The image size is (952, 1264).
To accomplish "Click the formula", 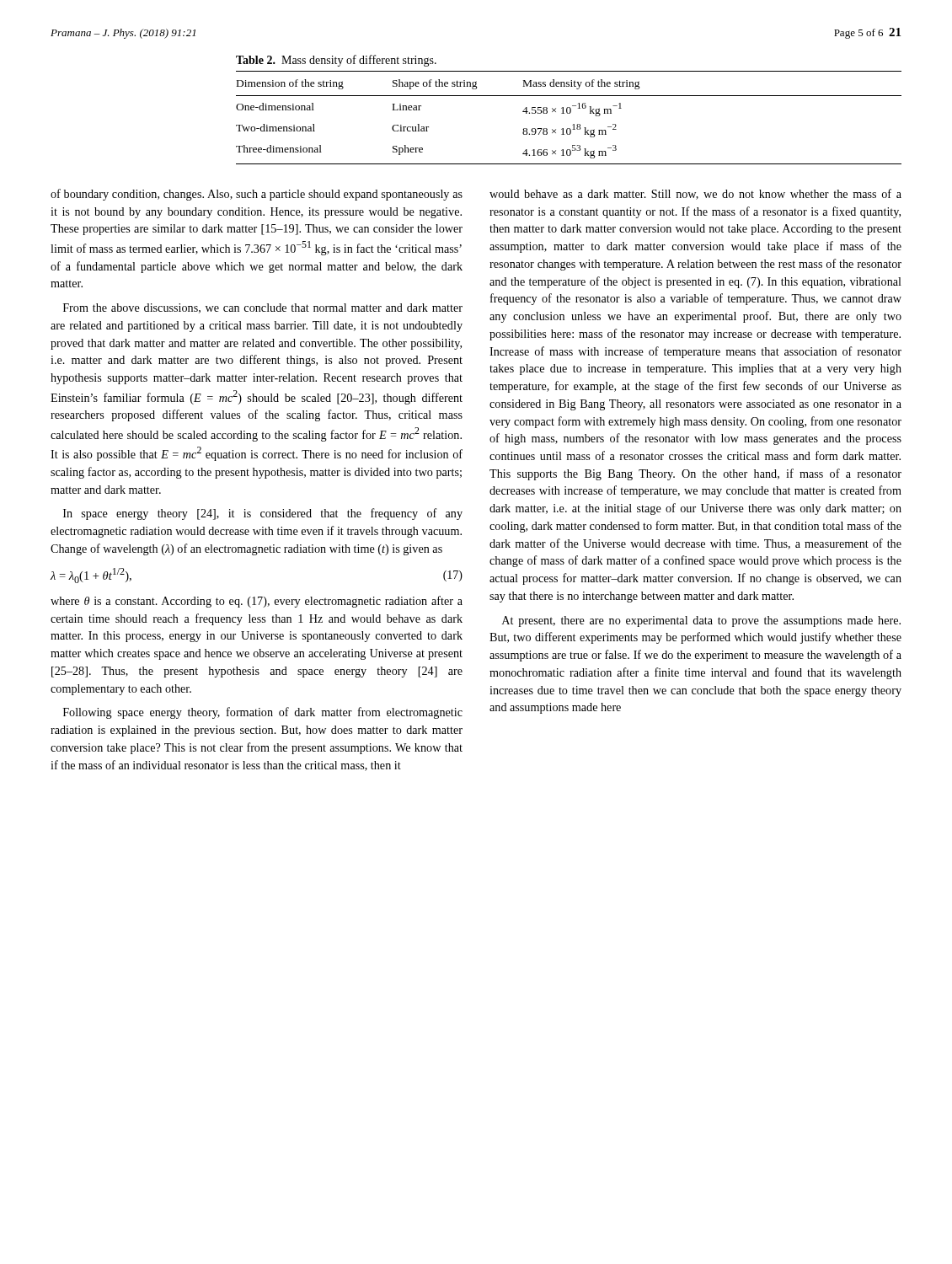I will coord(257,576).
